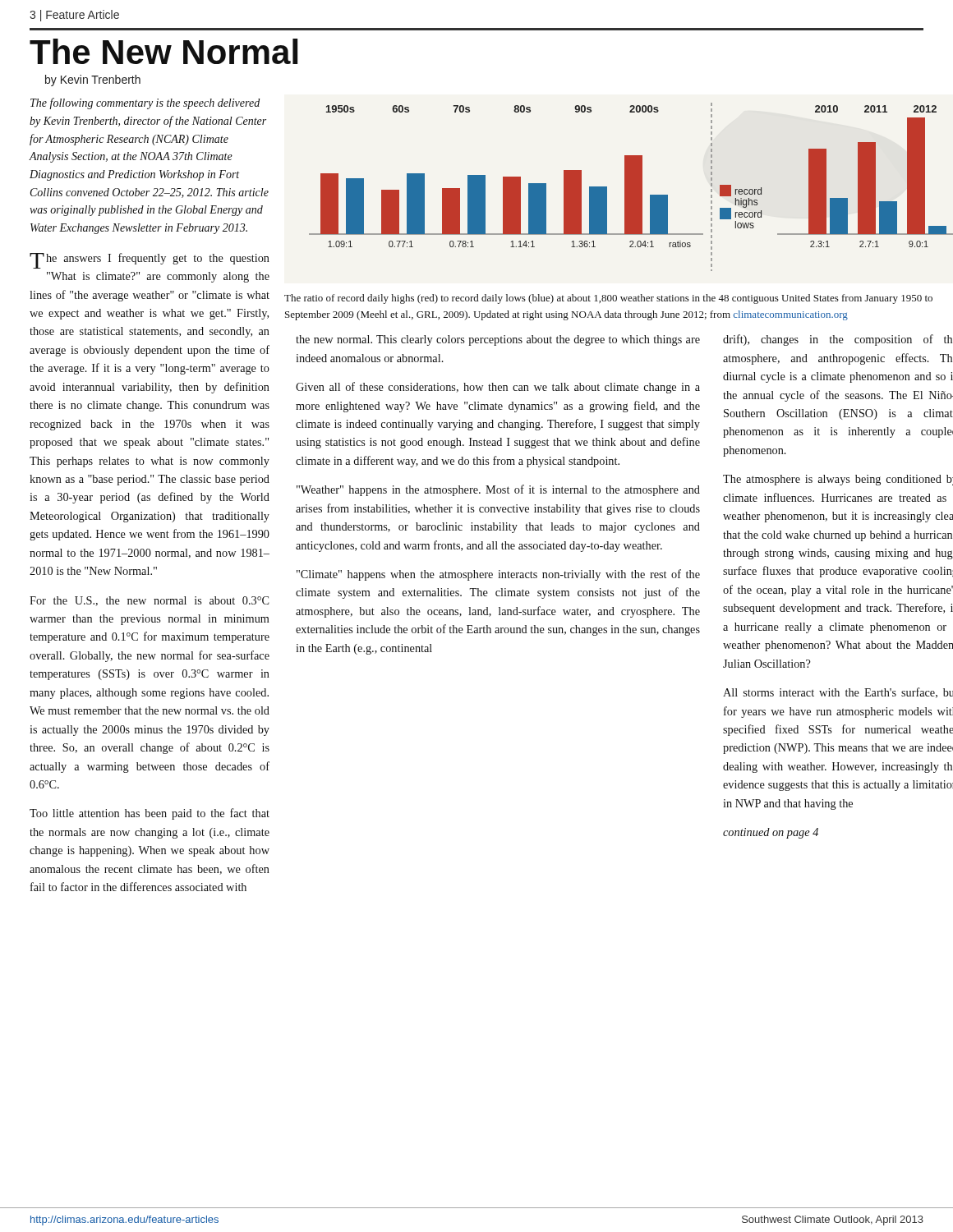The height and width of the screenshot is (1232, 953).
Task: Click the title
Action: [476, 53]
